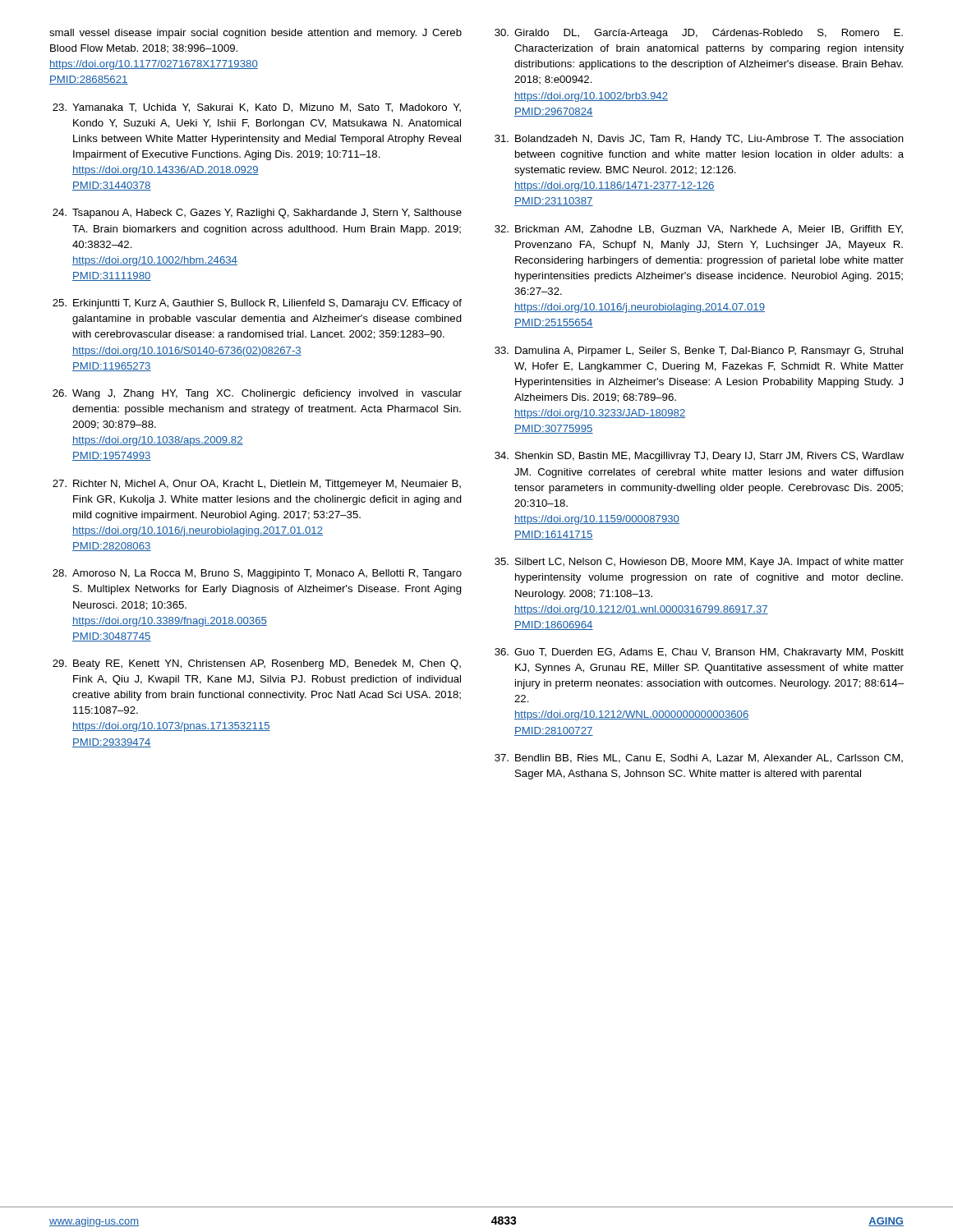The image size is (953, 1232).
Task: Navigate to the block starting "34. Shenkin SD, Bastin ME, Macgillivray"
Action: coord(698,495)
